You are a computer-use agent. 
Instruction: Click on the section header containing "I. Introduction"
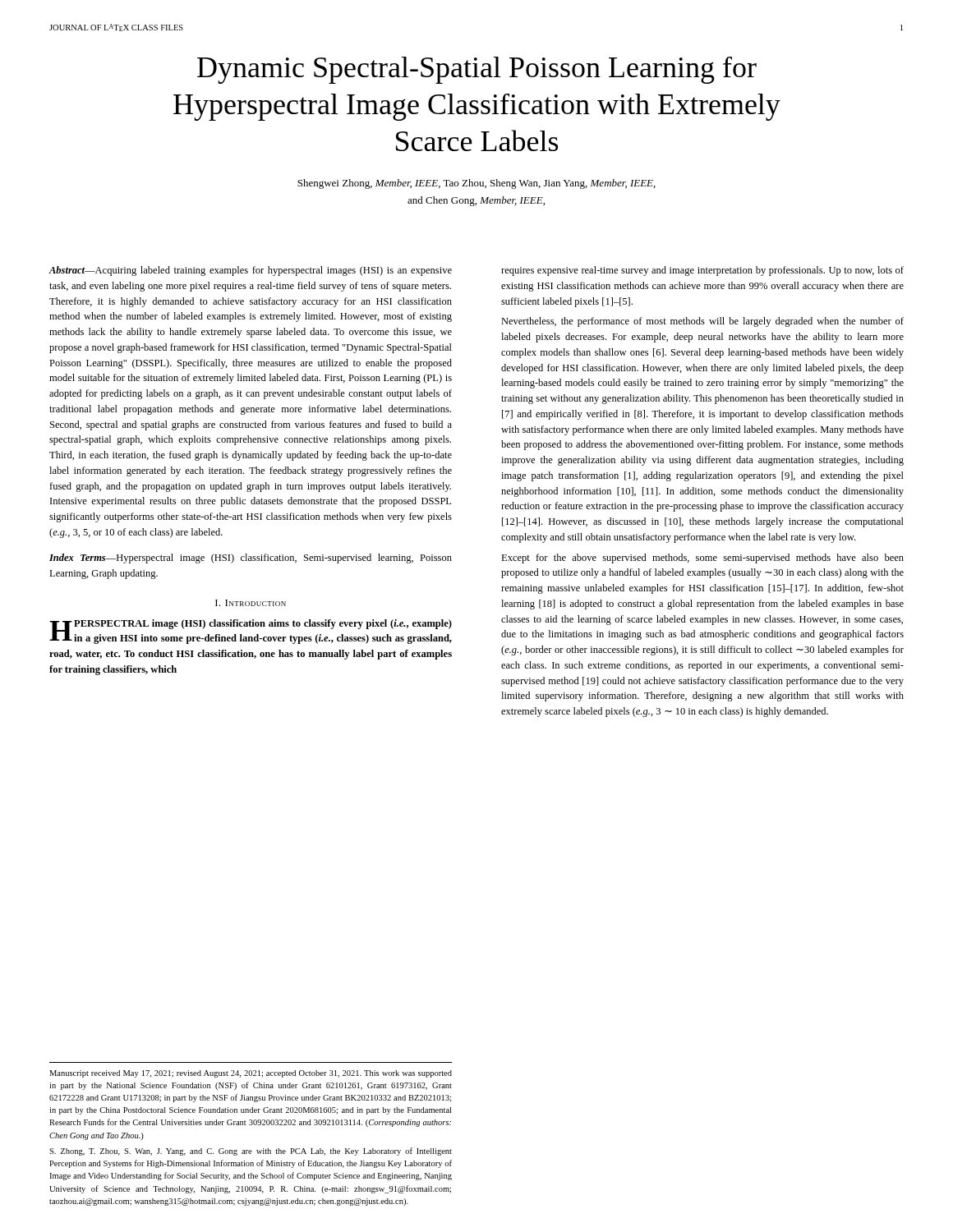[x=251, y=602]
